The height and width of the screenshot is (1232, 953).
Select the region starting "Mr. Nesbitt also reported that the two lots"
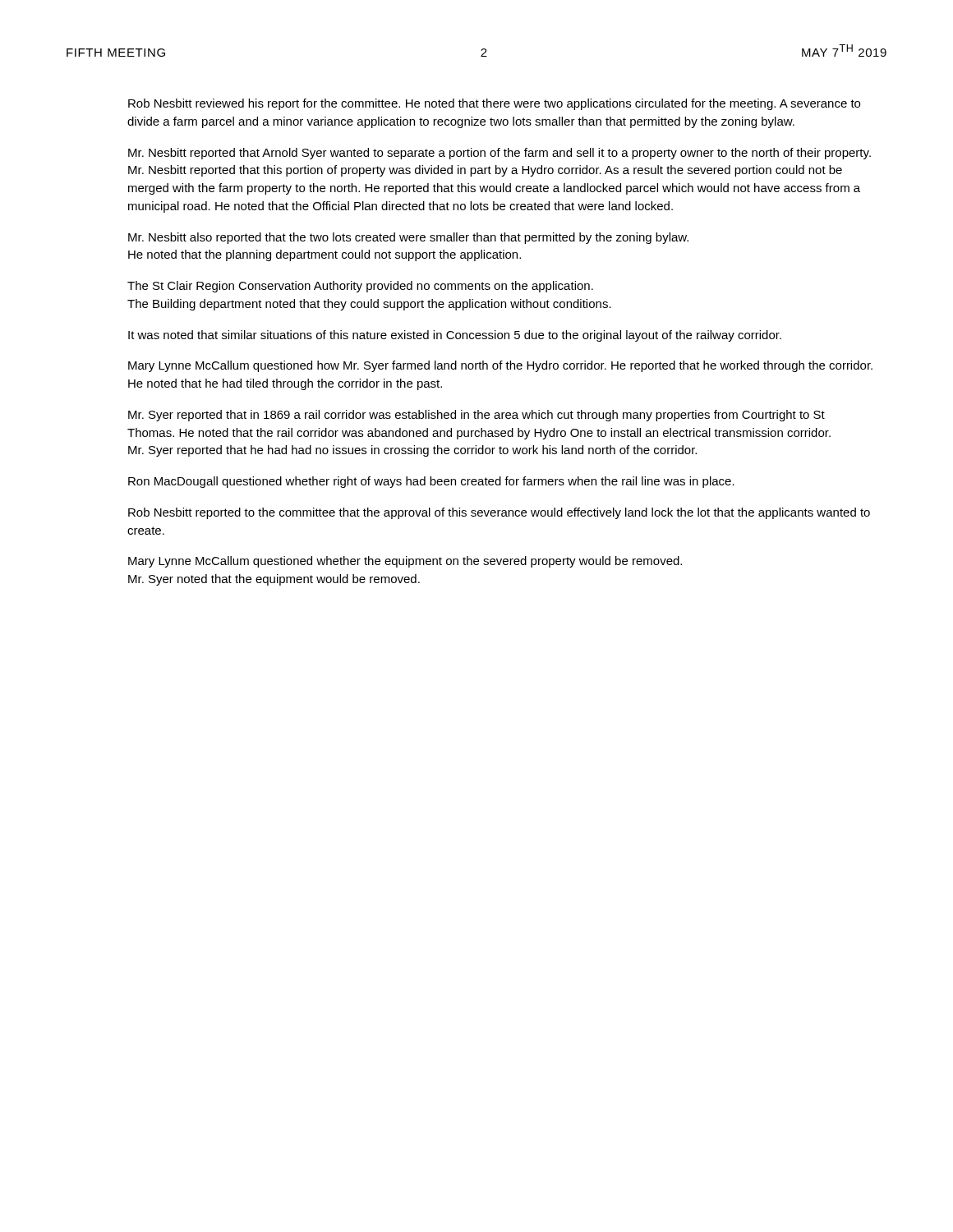[x=409, y=245]
